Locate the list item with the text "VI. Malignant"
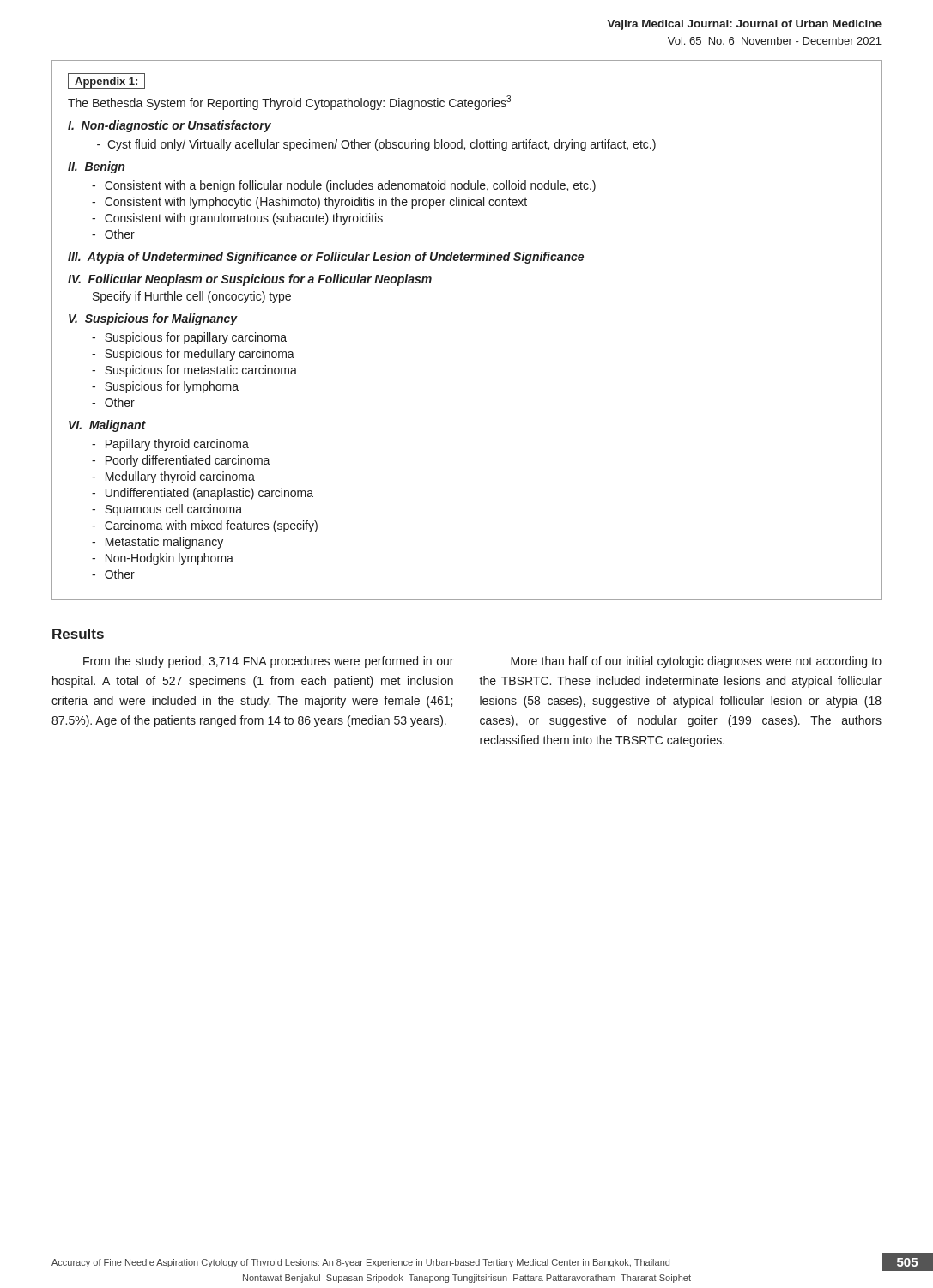 [107, 425]
